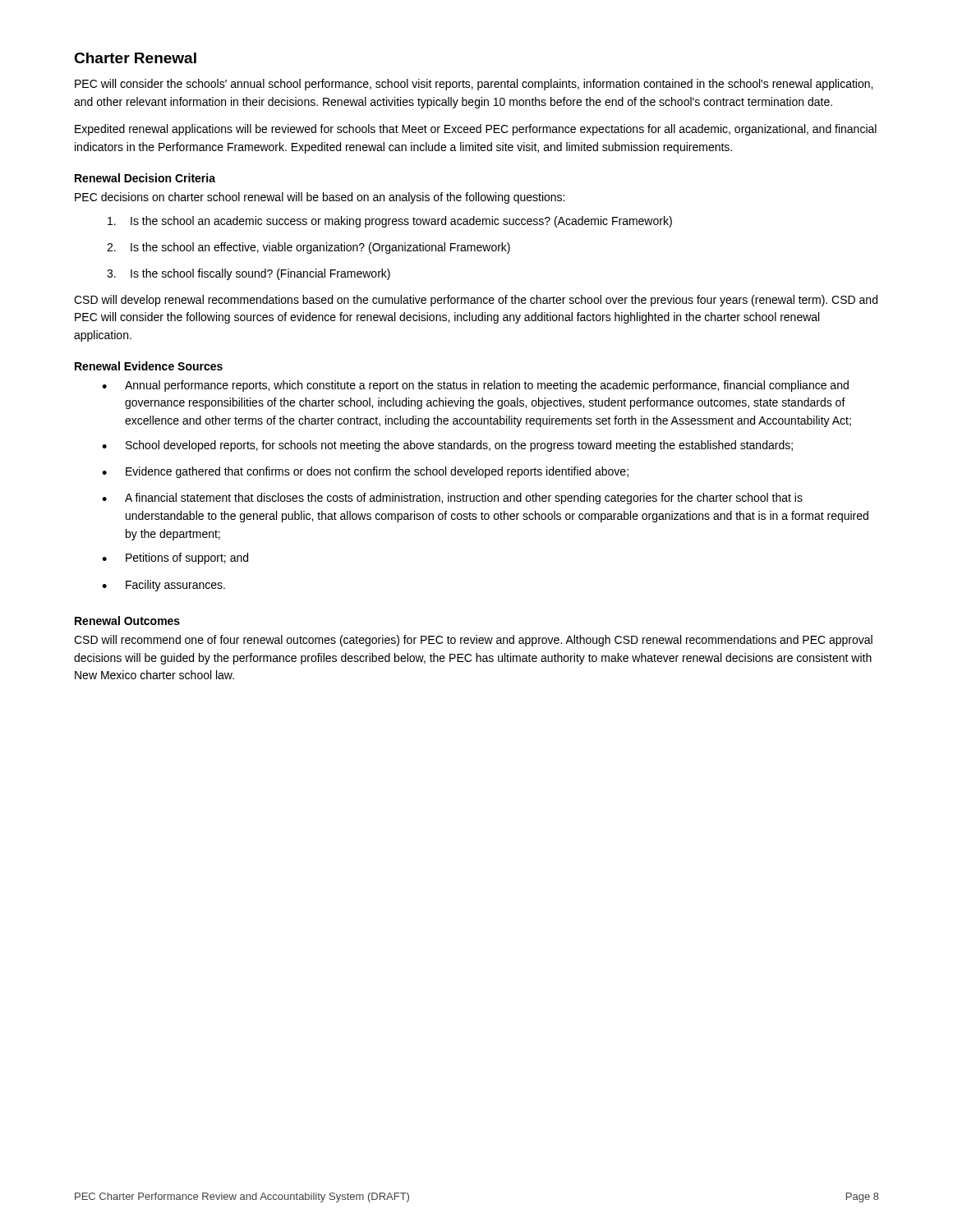Locate the list item that says "• Evidence gathered that confirms or does not"

[x=489, y=473]
